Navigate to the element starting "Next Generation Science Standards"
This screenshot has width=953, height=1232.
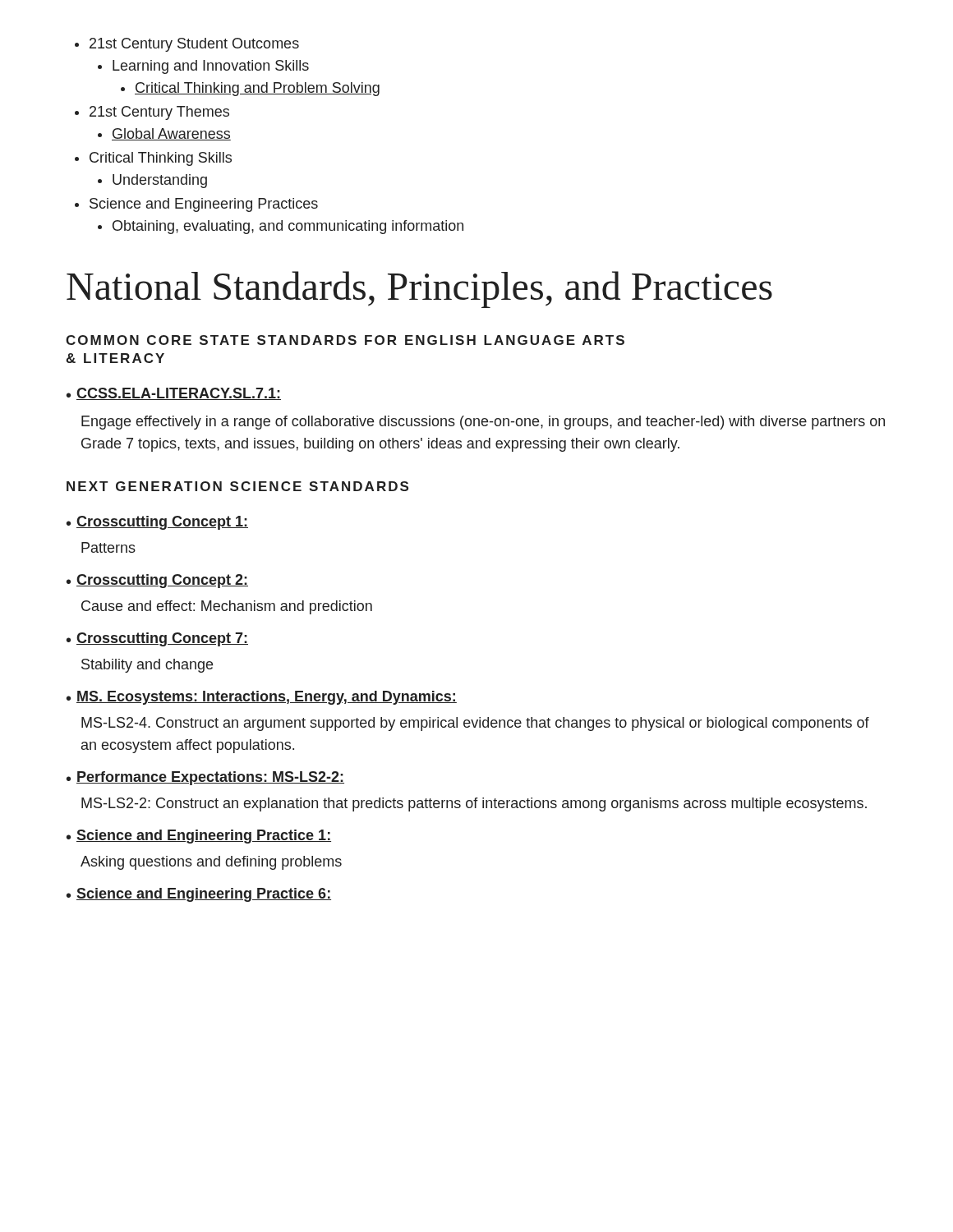coord(237,486)
